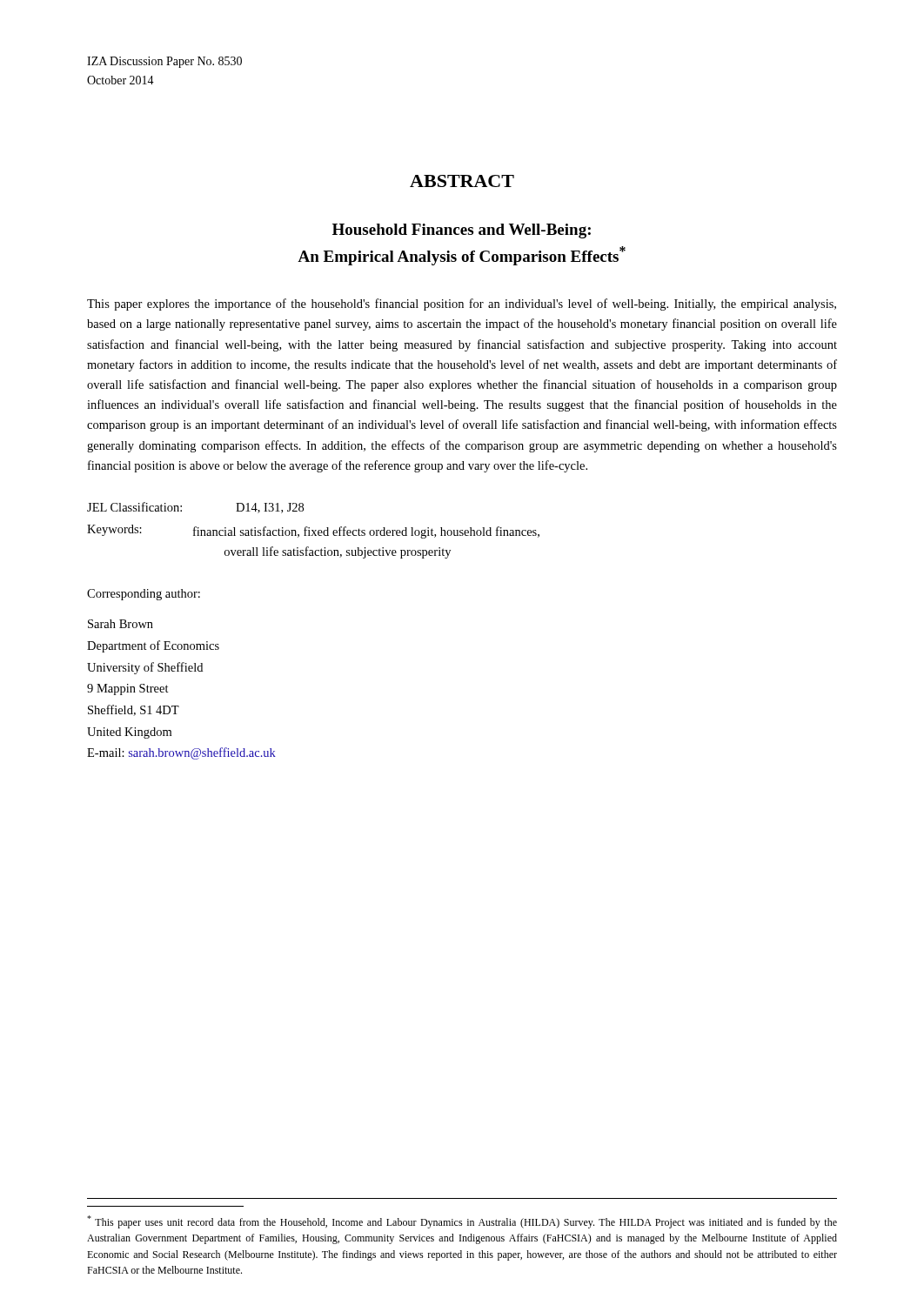Locate the element starting "This paper explores the importance of the household's"

click(462, 385)
